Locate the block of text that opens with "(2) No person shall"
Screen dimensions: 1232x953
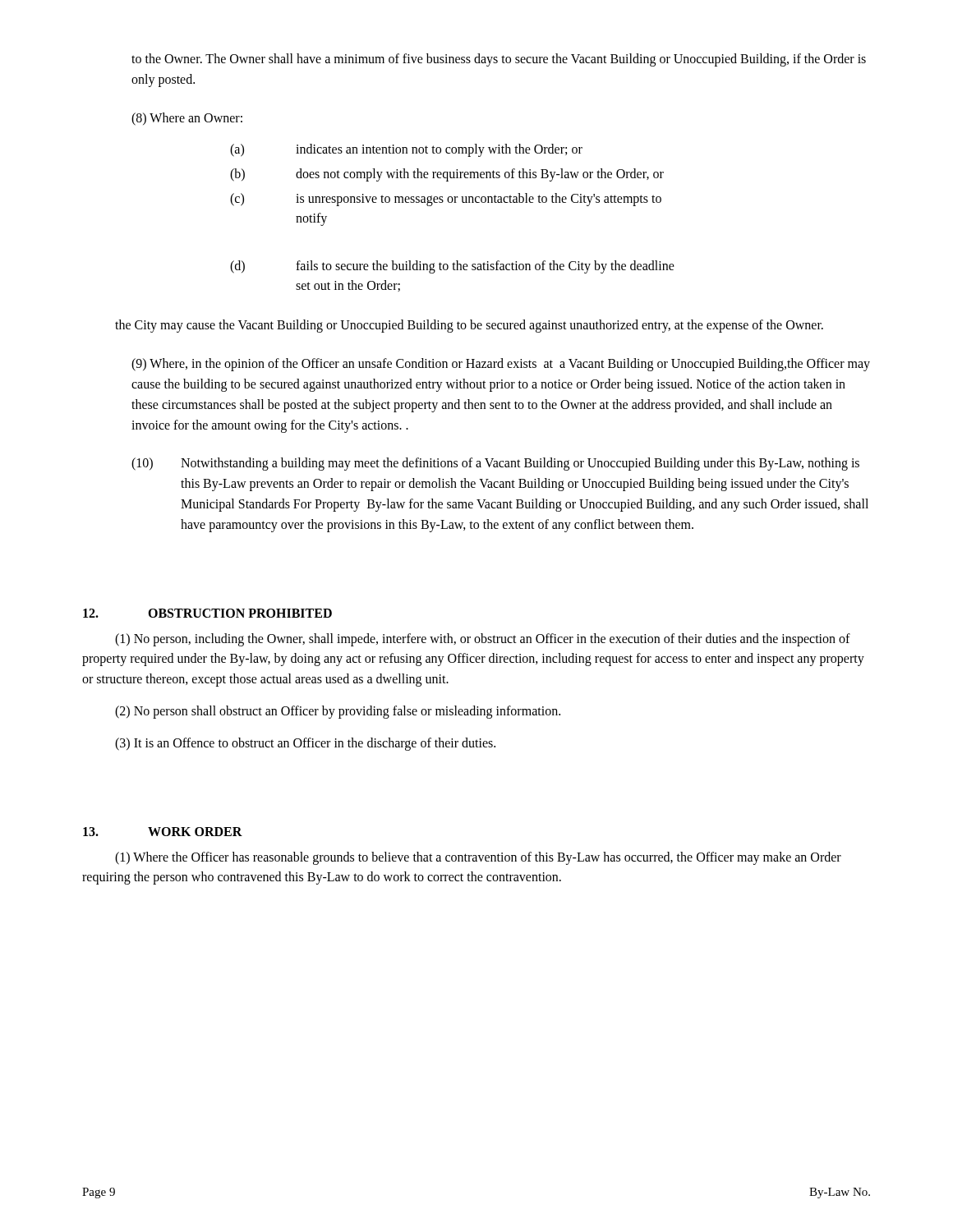click(x=338, y=711)
